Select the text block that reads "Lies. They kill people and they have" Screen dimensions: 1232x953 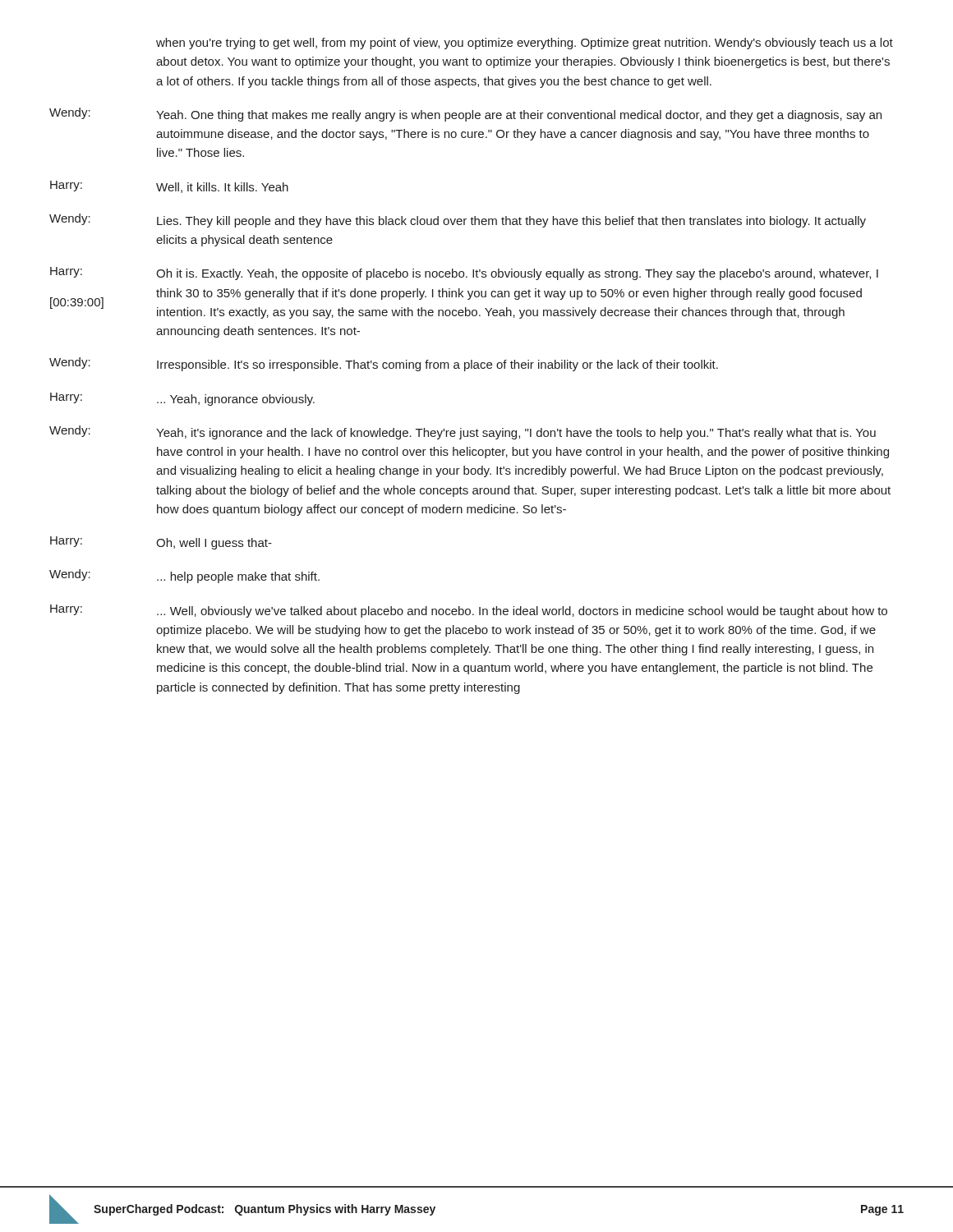[511, 230]
